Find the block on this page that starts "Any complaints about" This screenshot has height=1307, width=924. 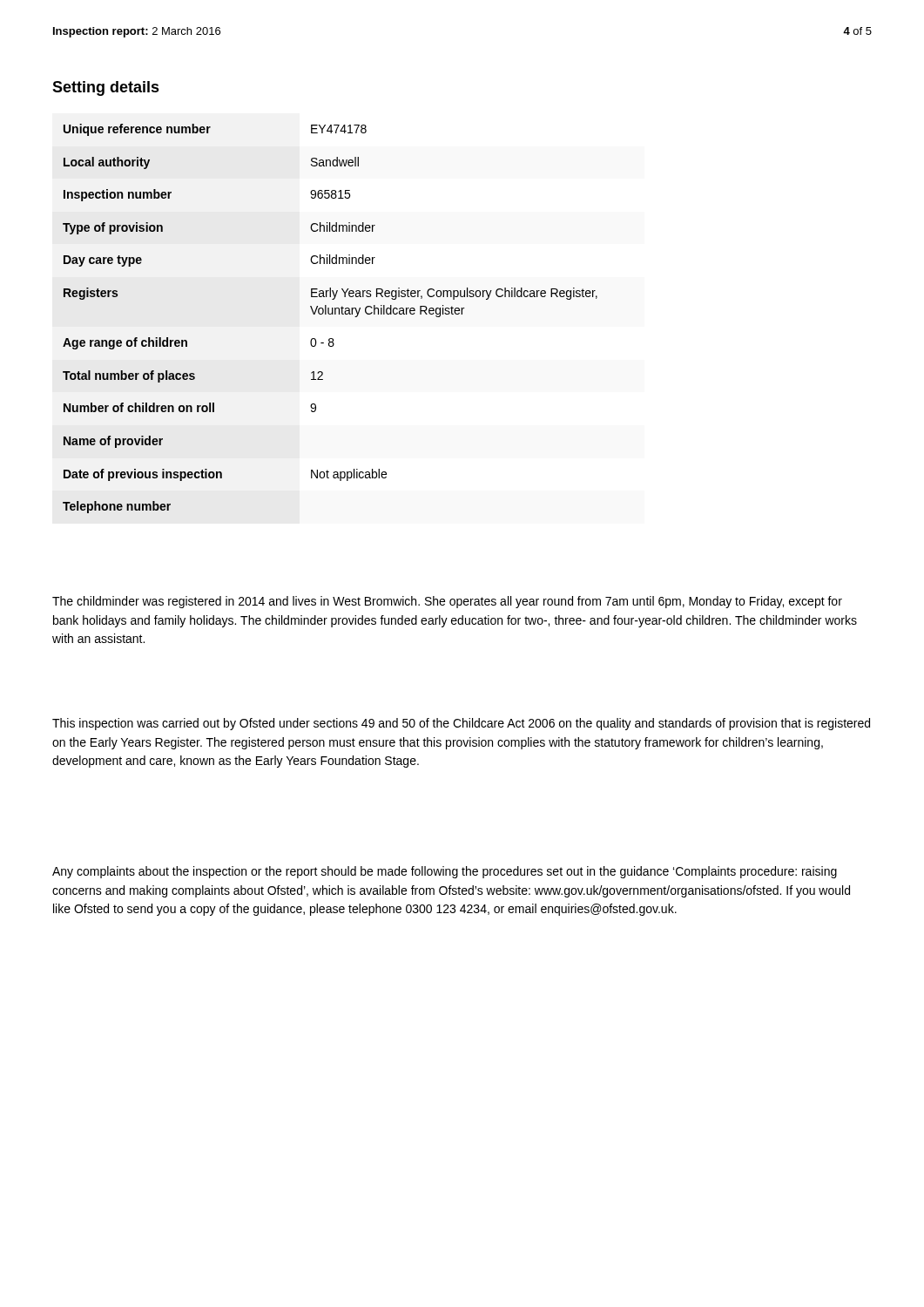452,890
